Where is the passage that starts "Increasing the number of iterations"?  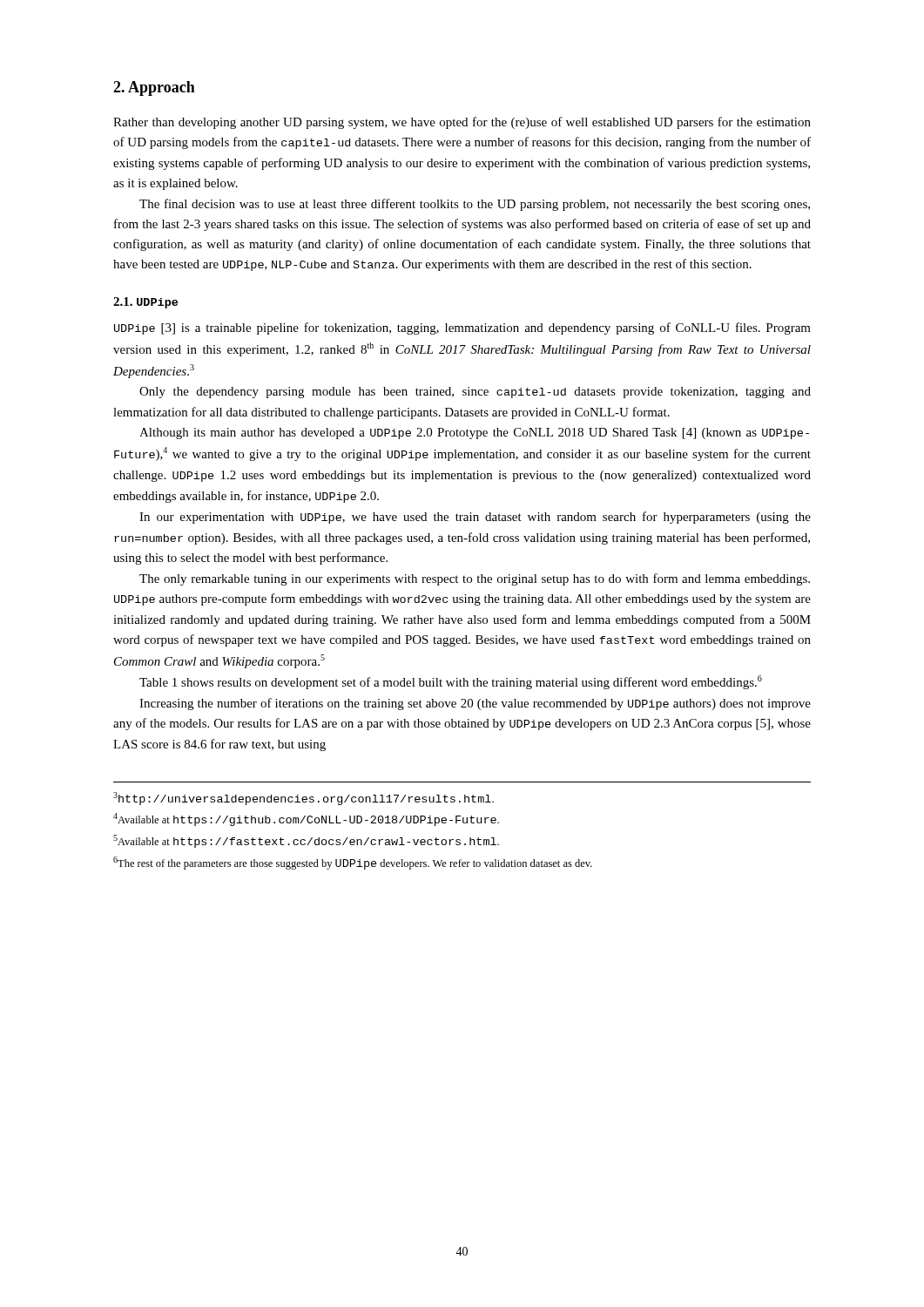(x=462, y=724)
